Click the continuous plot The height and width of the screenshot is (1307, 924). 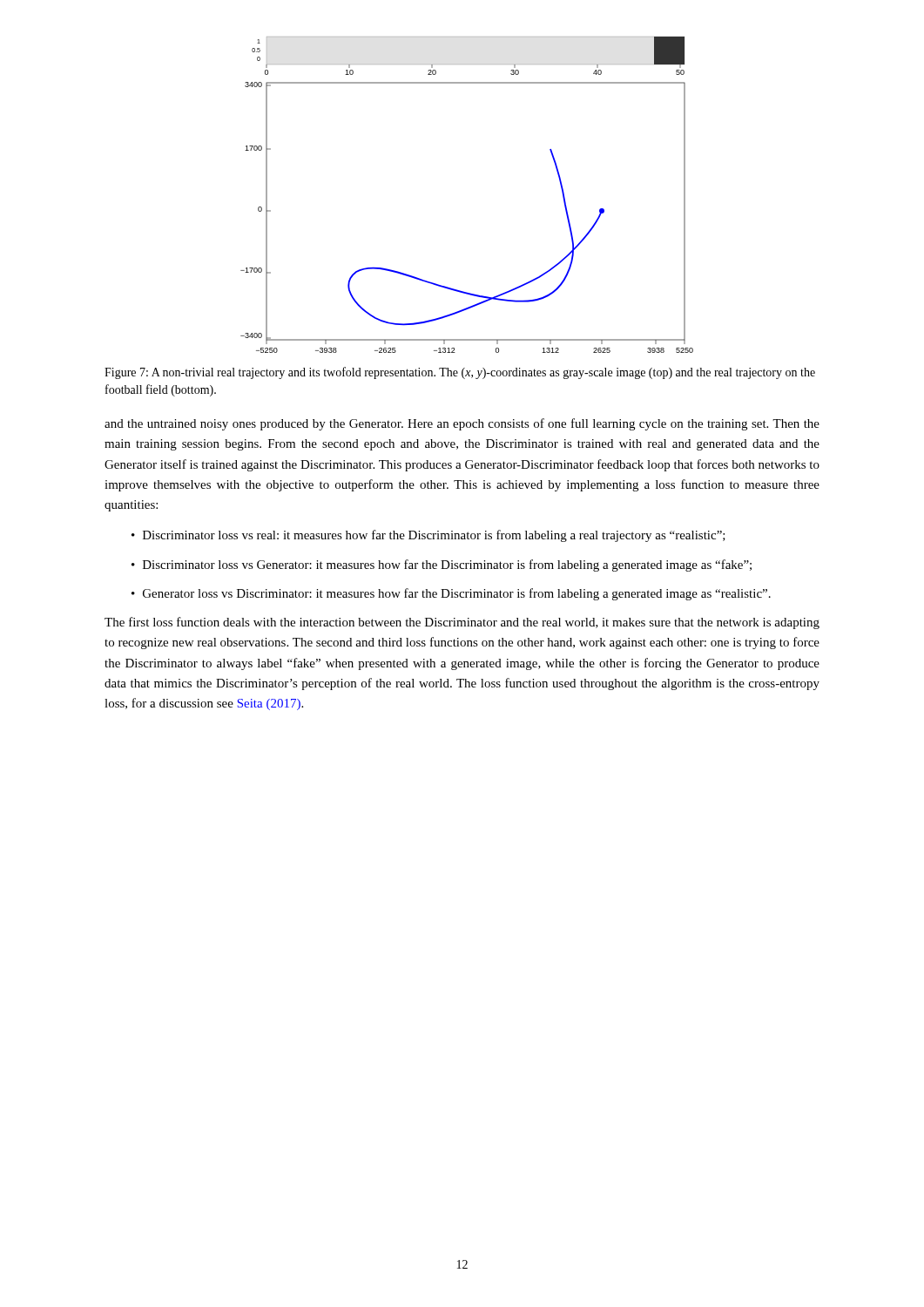tap(462, 196)
